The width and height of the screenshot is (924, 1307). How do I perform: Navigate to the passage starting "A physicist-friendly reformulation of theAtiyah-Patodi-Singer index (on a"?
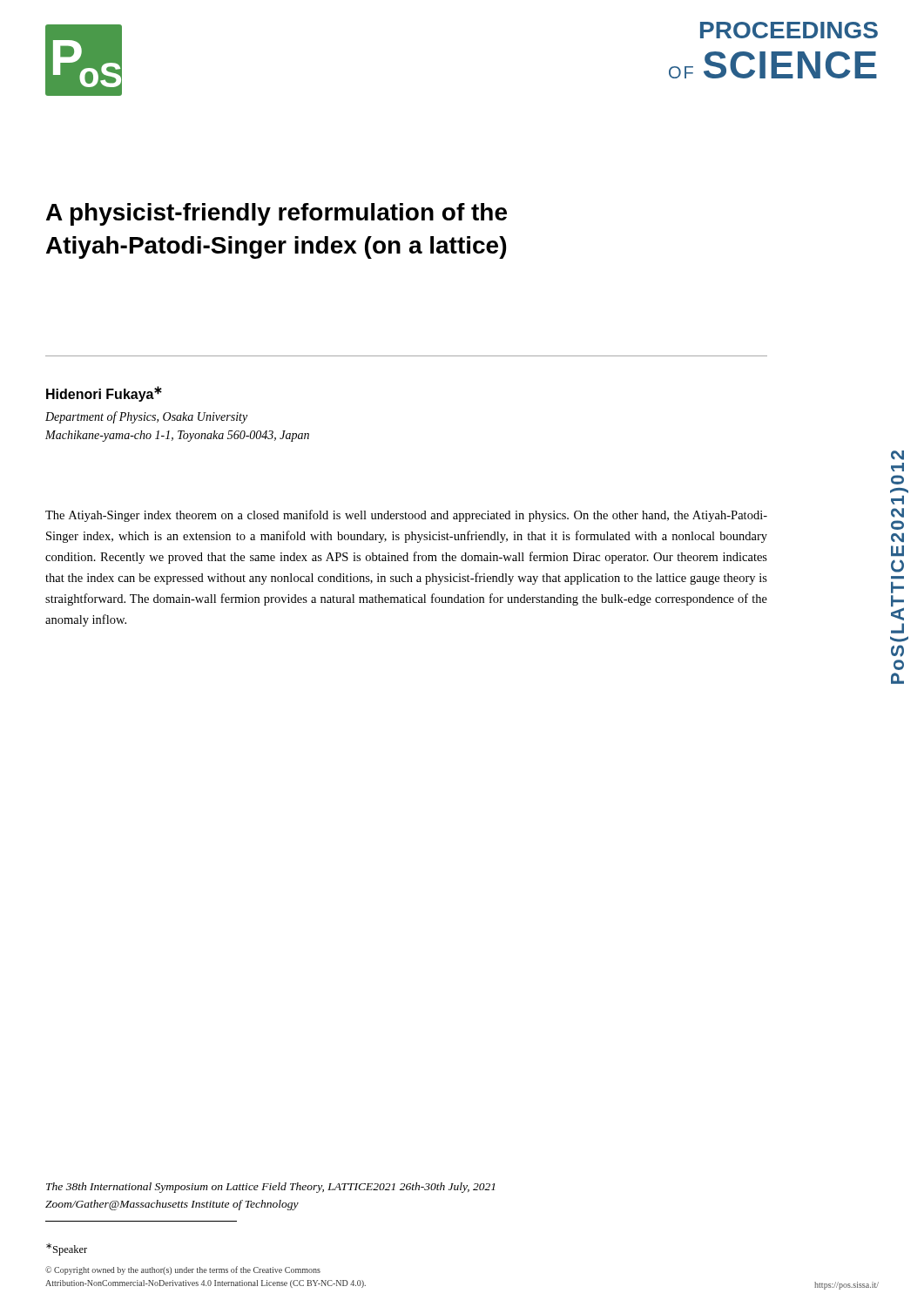[398, 229]
